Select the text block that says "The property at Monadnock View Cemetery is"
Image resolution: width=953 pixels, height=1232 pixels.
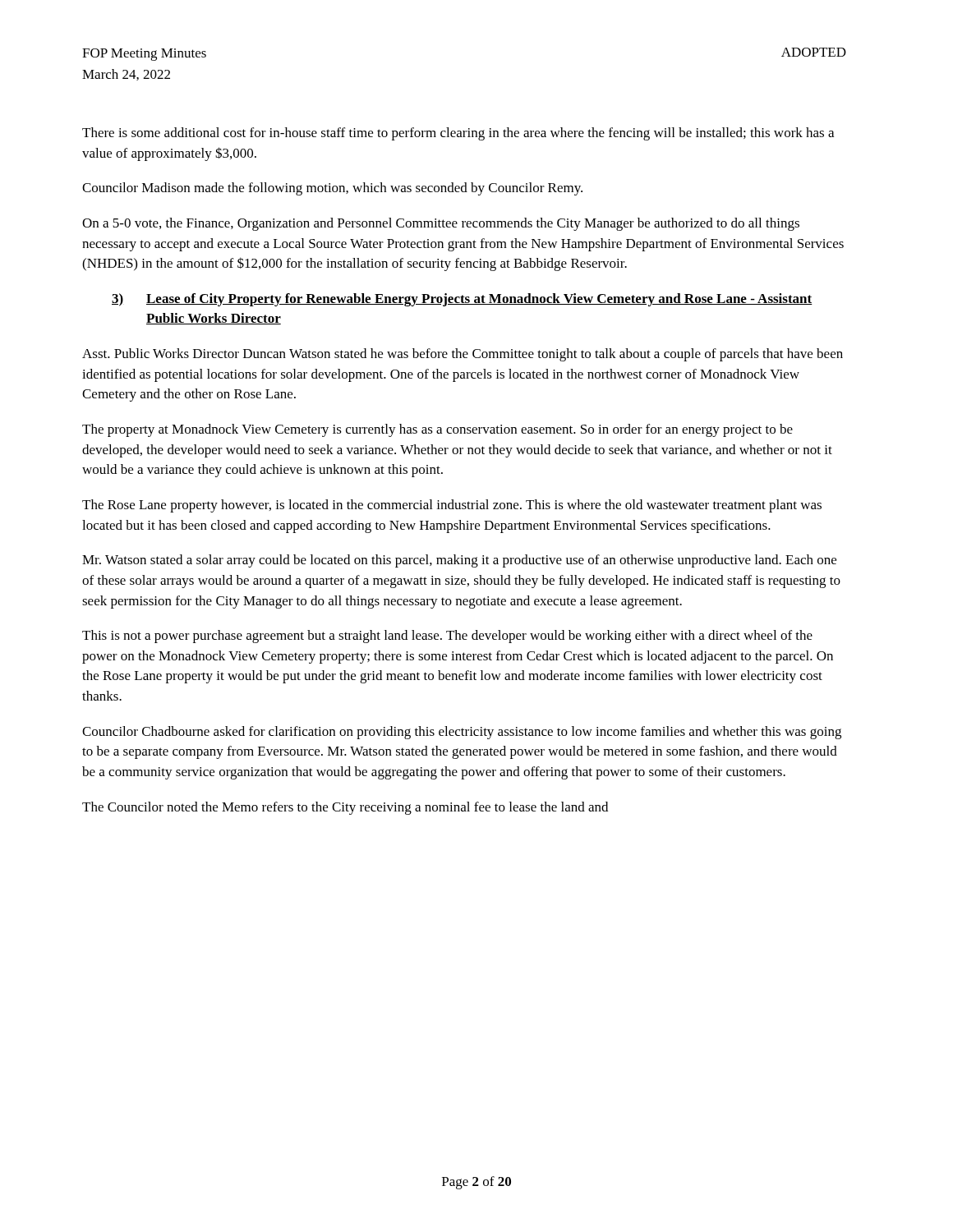[x=464, y=450]
